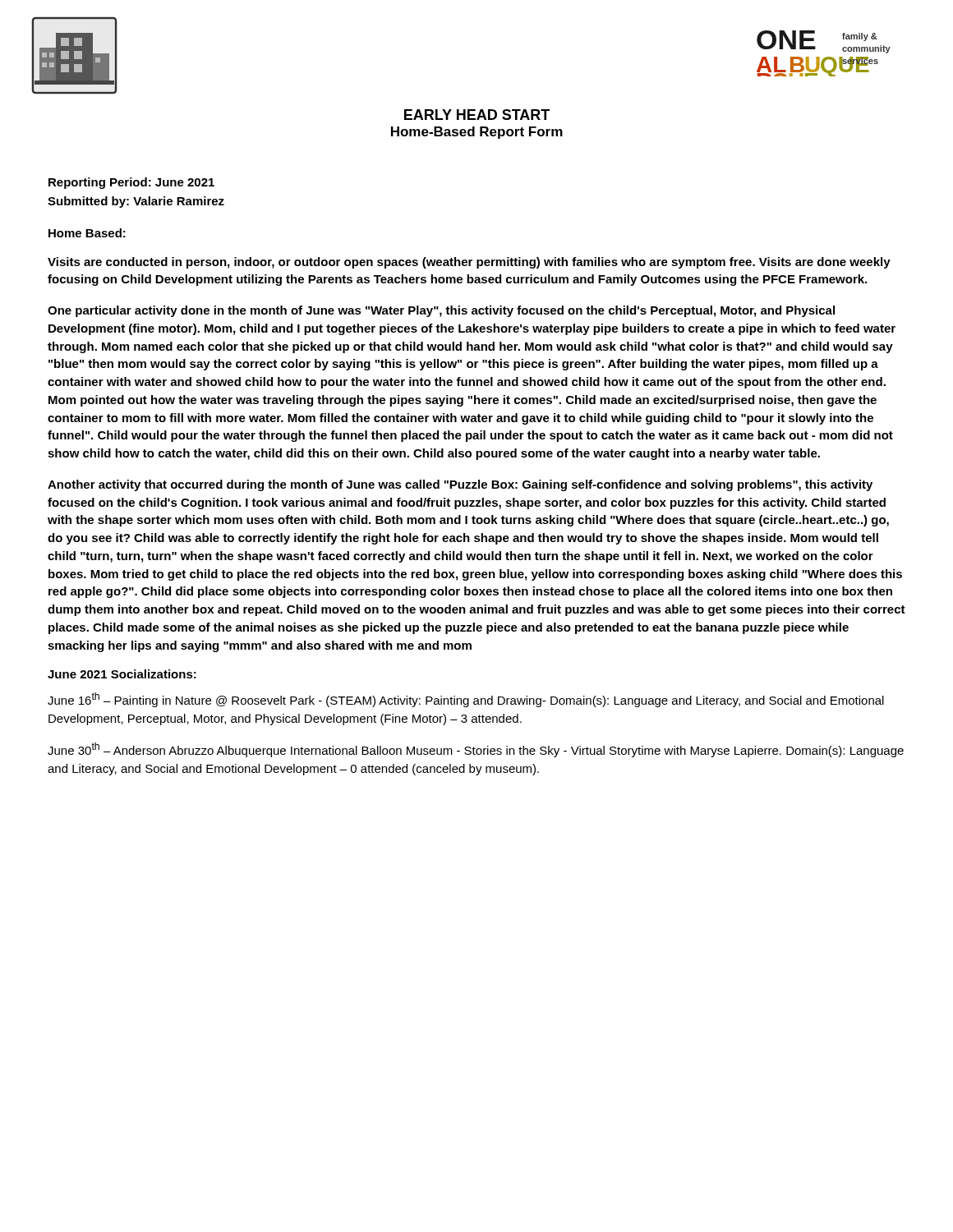Click on the passage starting "Home Based:"
Viewport: 953px width, 1232px height.
(87, 233)
